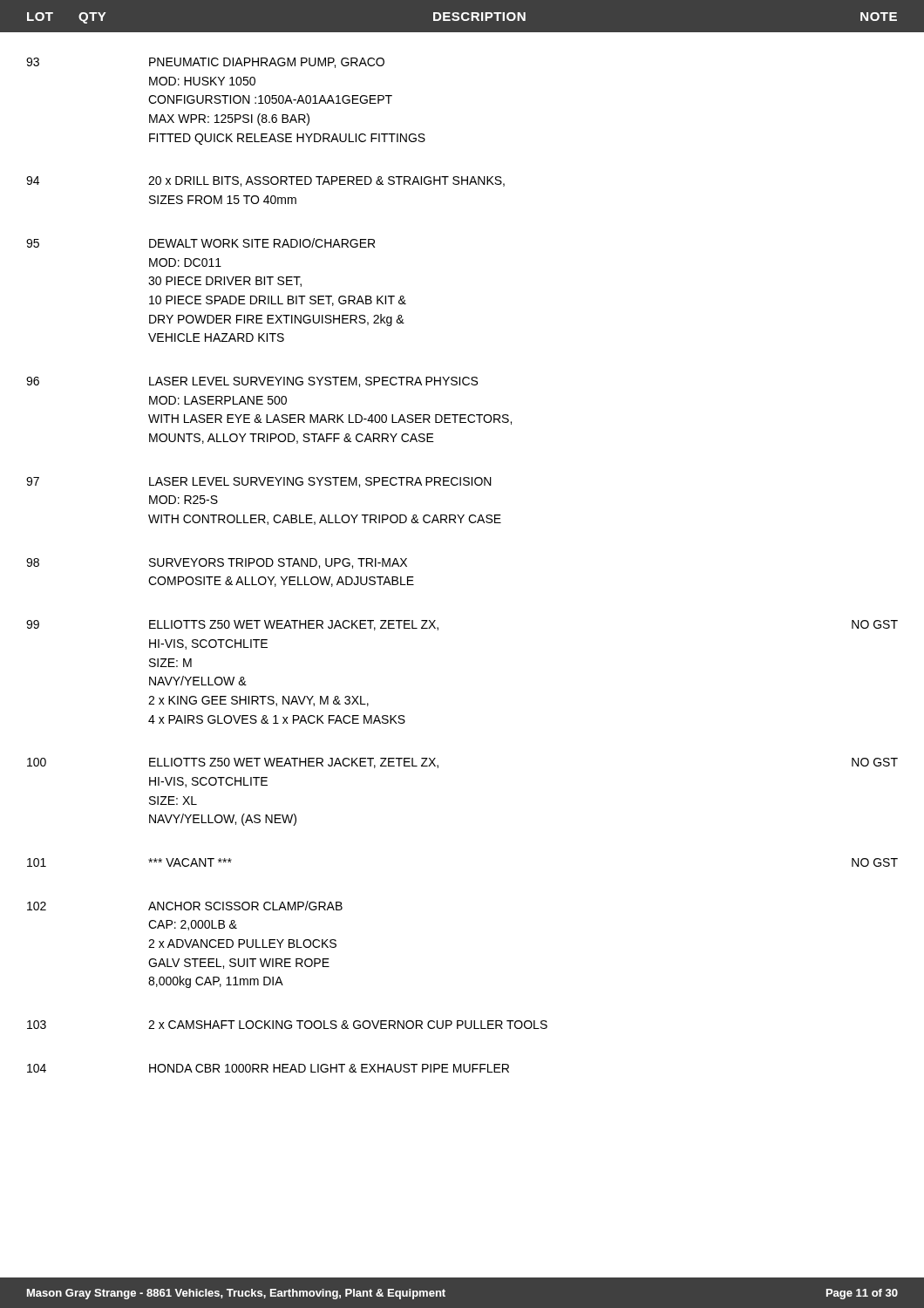Viewport: 924px width, 1308px height.
Task: Click on the region starting "98 SURVEYORS TRIPOD STAND, UPG, TRI-MAX COMPOSITE &"
Action: click(217, 563)
